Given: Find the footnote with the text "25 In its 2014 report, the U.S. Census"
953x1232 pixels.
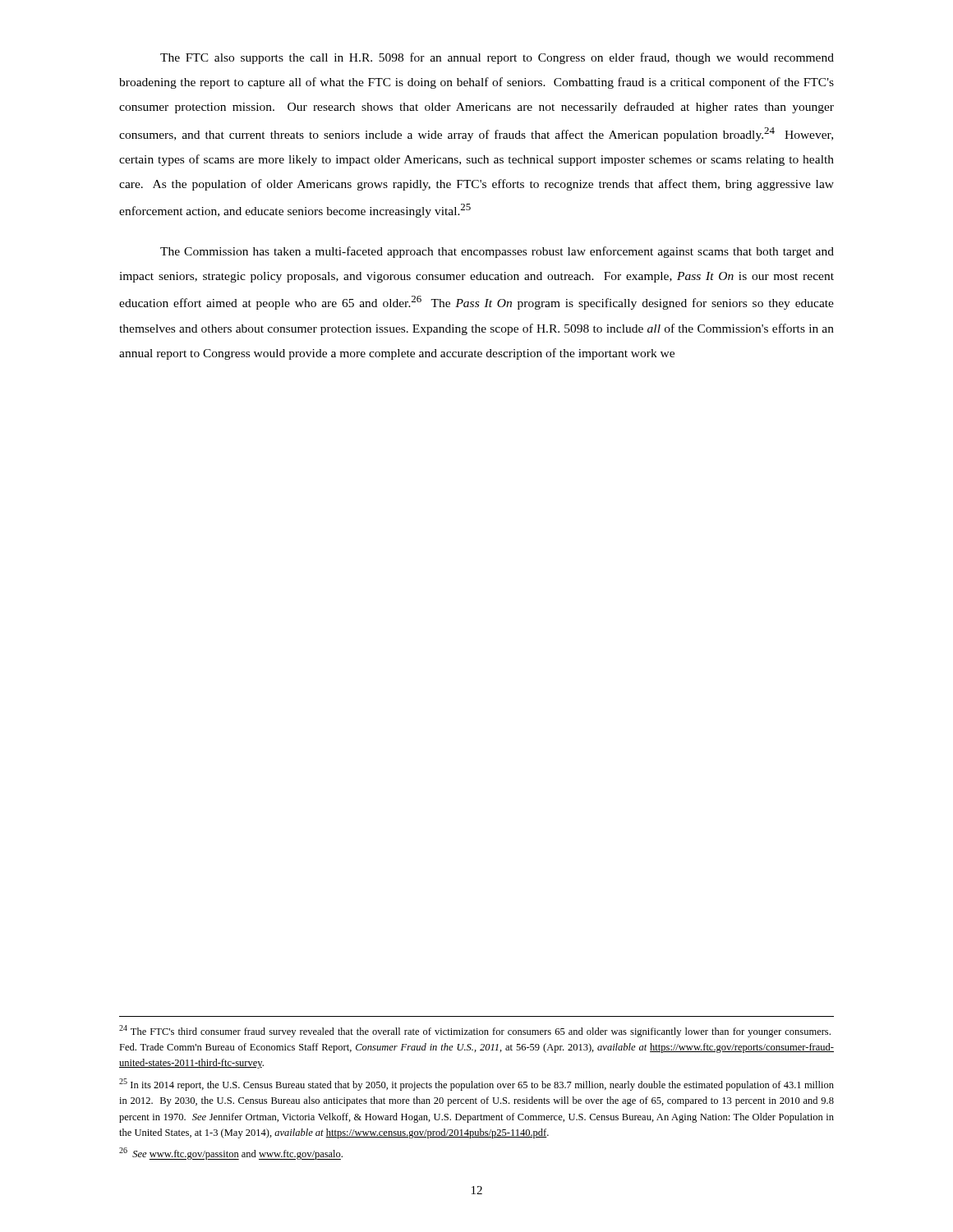Looking at the screenshot, I should 476,1108.
